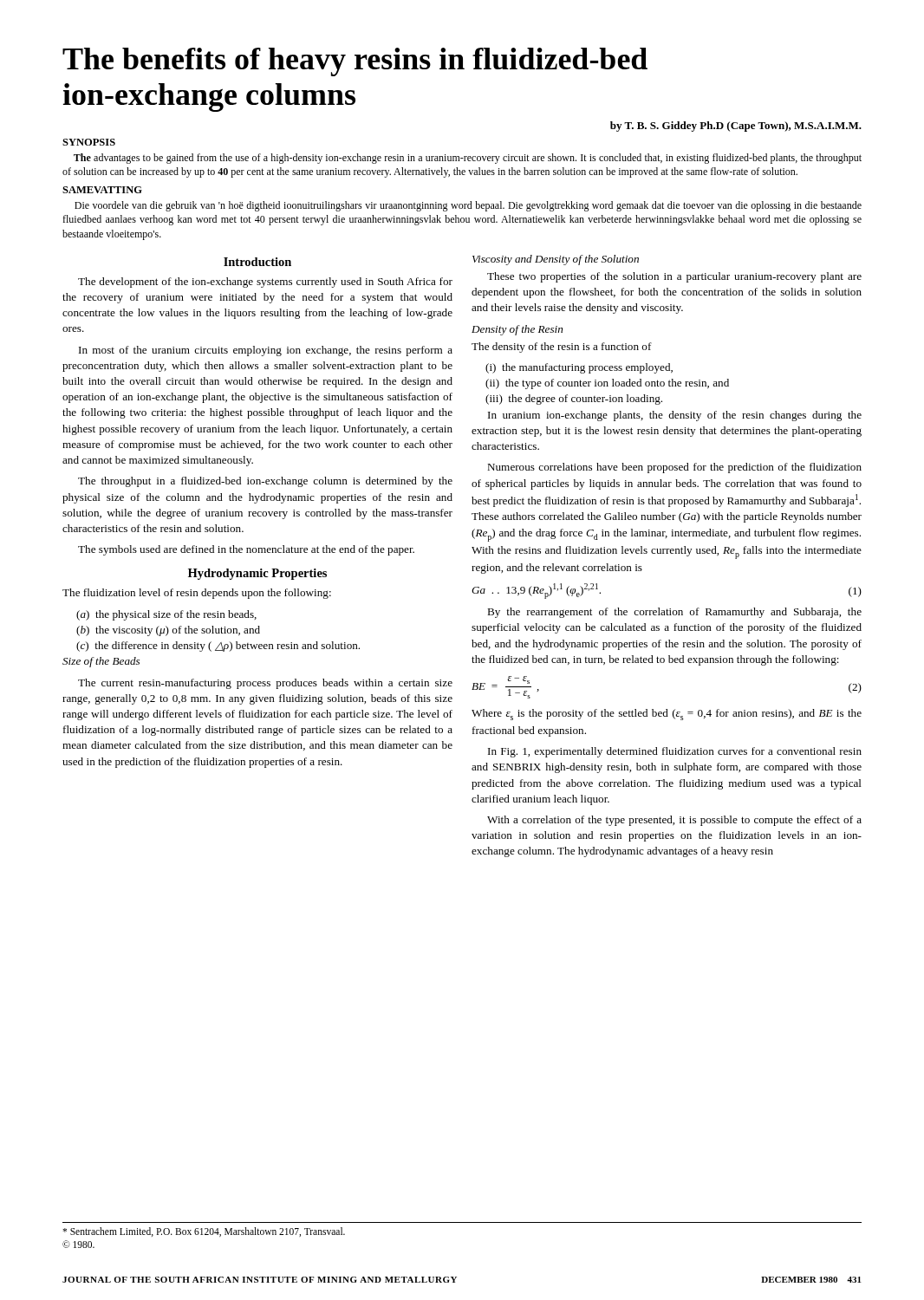Locate the block starting "by T. B. S. Giddey Ph.D"
Viewport: 924px width, 1300px height.
(x=736, y=125)
